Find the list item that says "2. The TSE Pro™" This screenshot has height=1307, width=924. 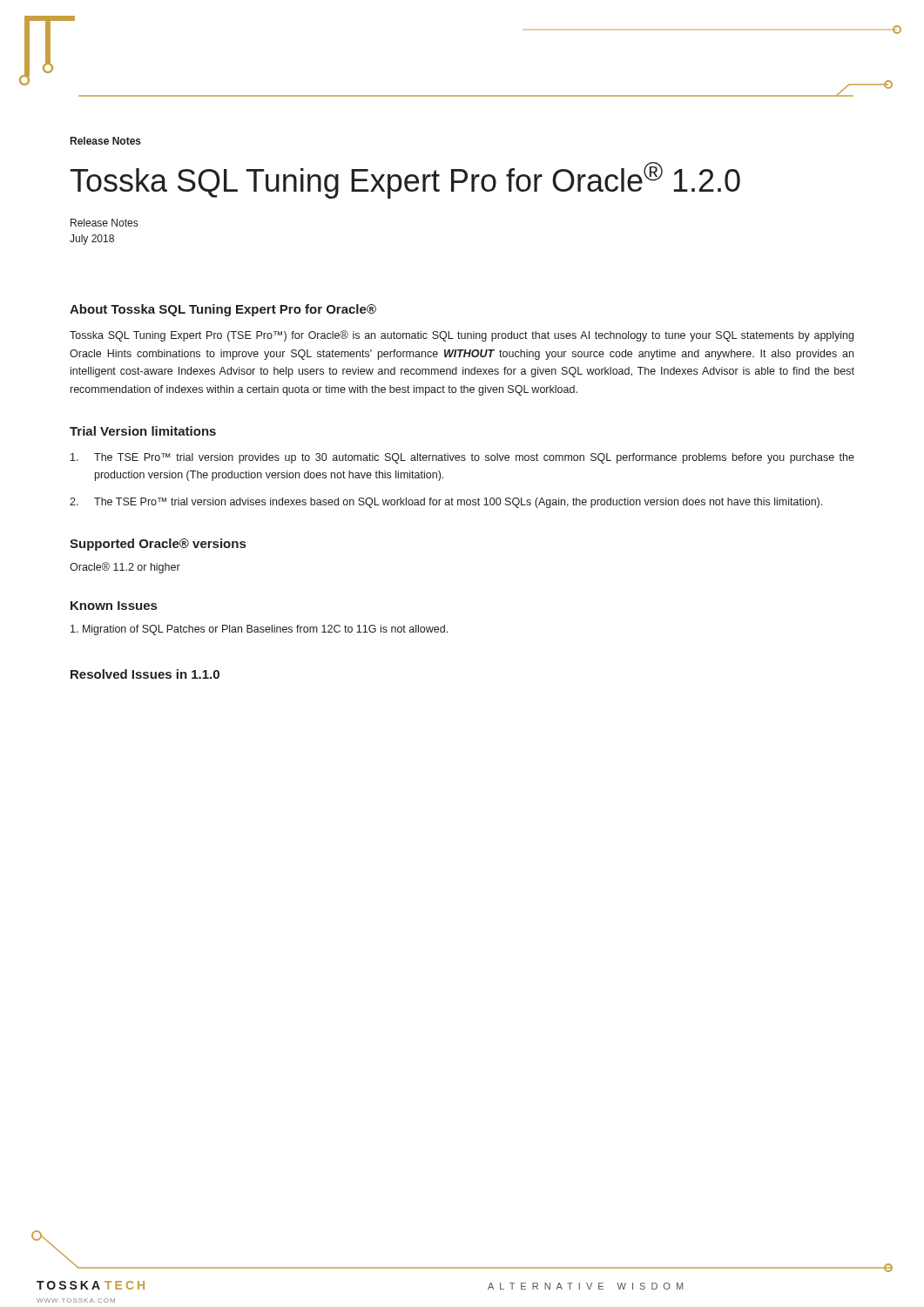(462, 502)
